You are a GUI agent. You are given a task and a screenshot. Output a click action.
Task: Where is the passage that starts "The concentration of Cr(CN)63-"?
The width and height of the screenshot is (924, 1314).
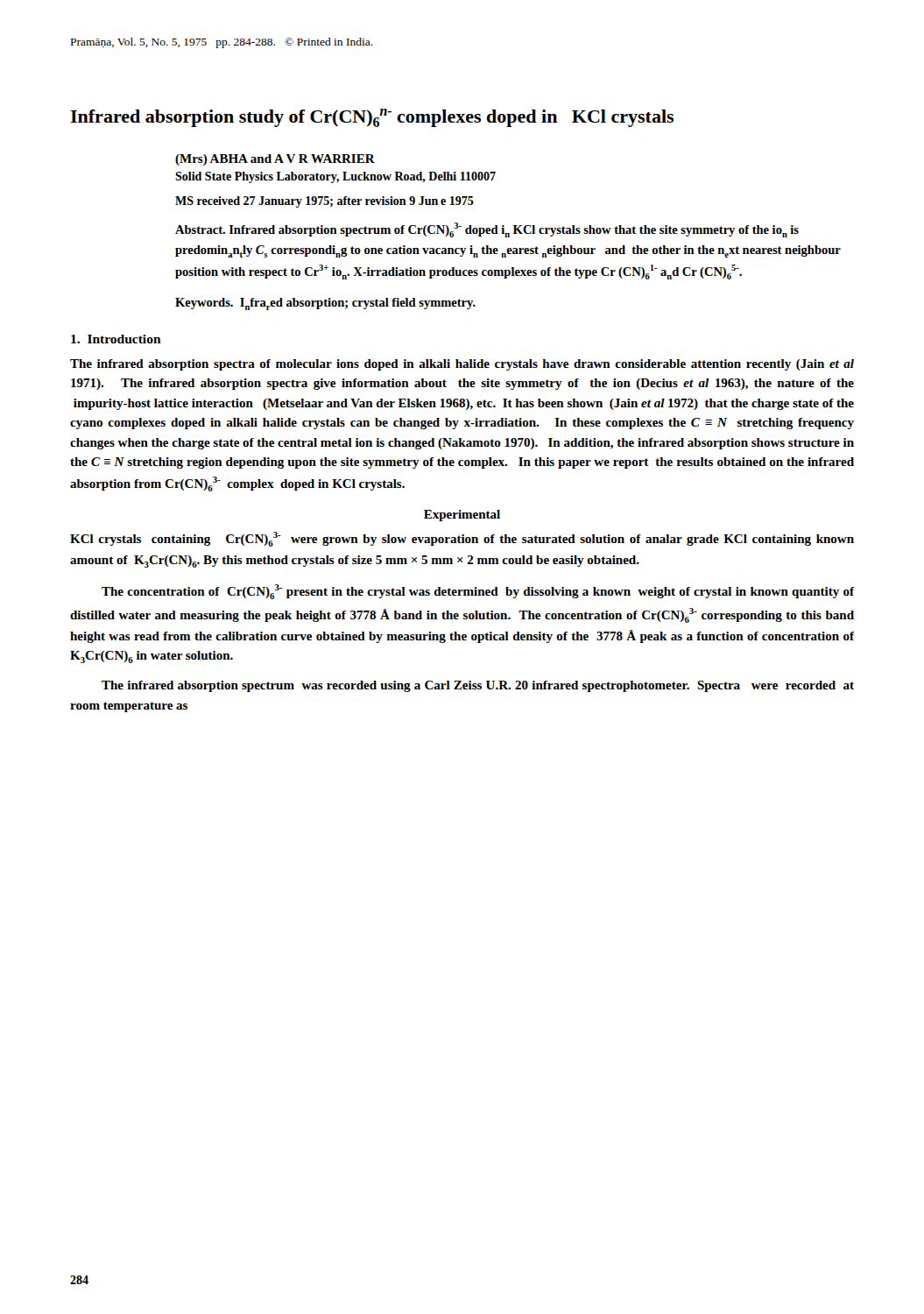[x=462, y=624]
